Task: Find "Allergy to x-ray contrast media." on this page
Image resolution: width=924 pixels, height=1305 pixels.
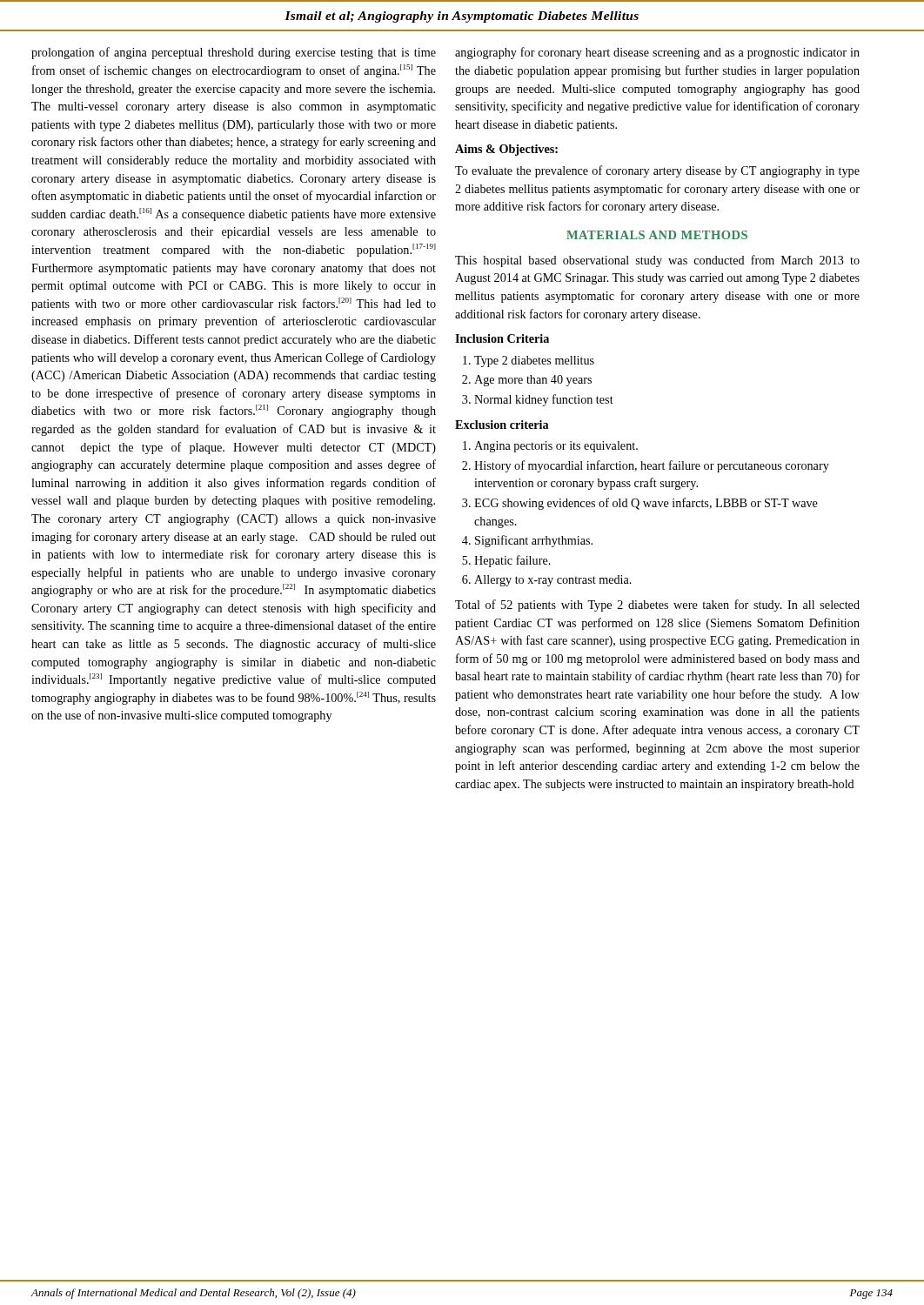Action: (553, 581)
